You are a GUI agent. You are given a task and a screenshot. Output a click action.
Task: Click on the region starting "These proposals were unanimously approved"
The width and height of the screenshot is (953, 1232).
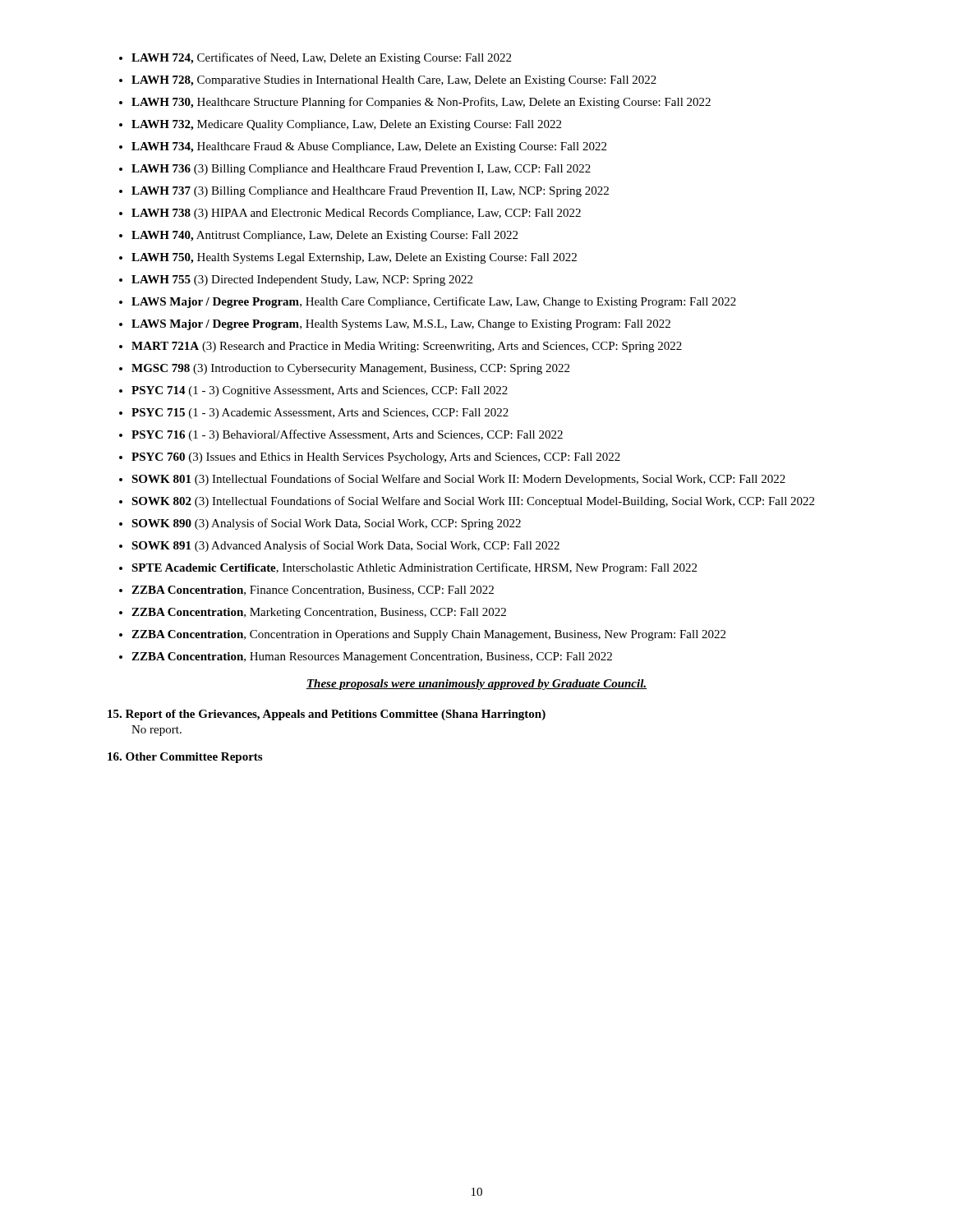tap(476, 683)
